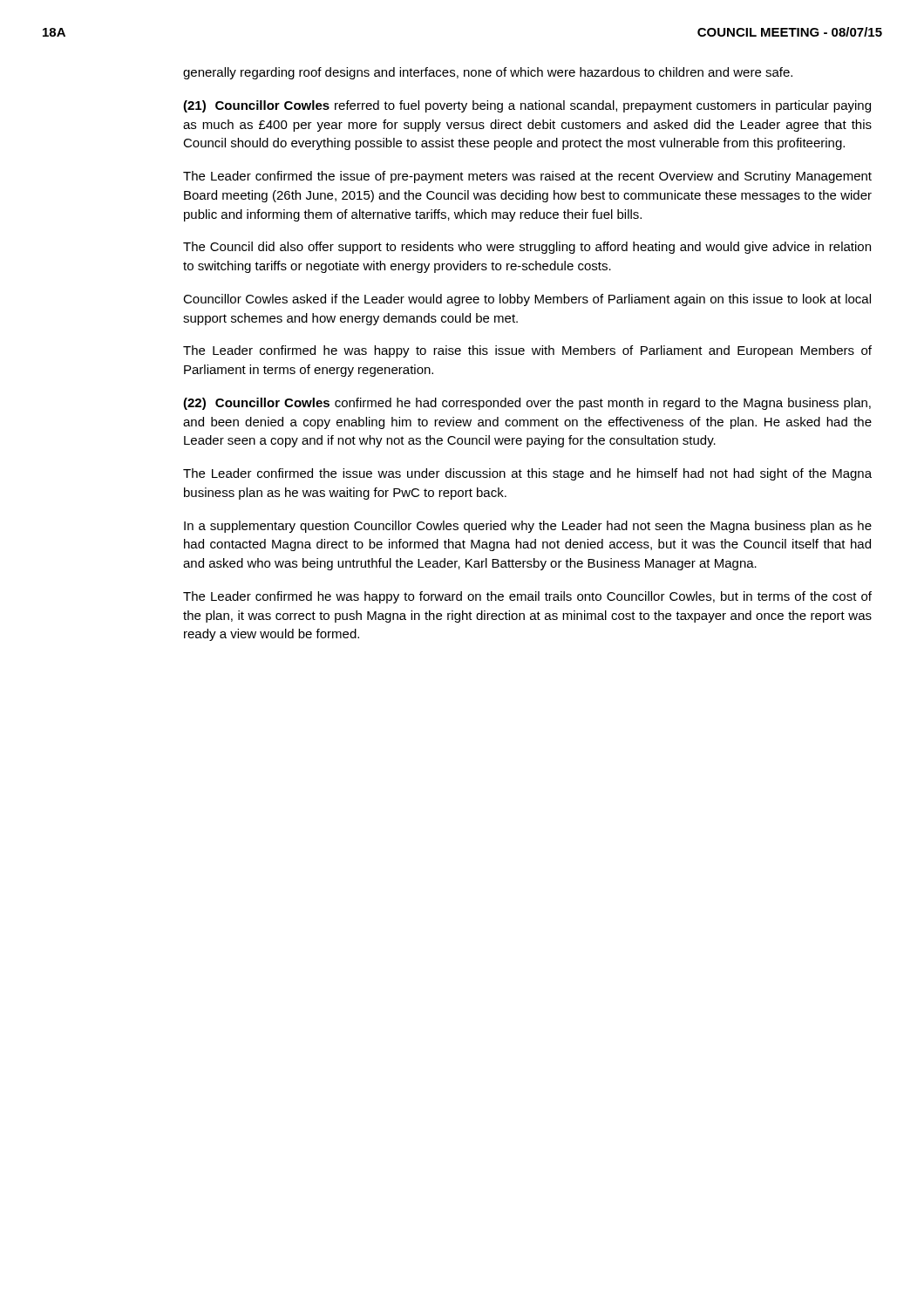Locate the text block starting "The Leader confirmed the issue was"
The width and height of the screenshot is (924, 1308).
pos(527,483)
